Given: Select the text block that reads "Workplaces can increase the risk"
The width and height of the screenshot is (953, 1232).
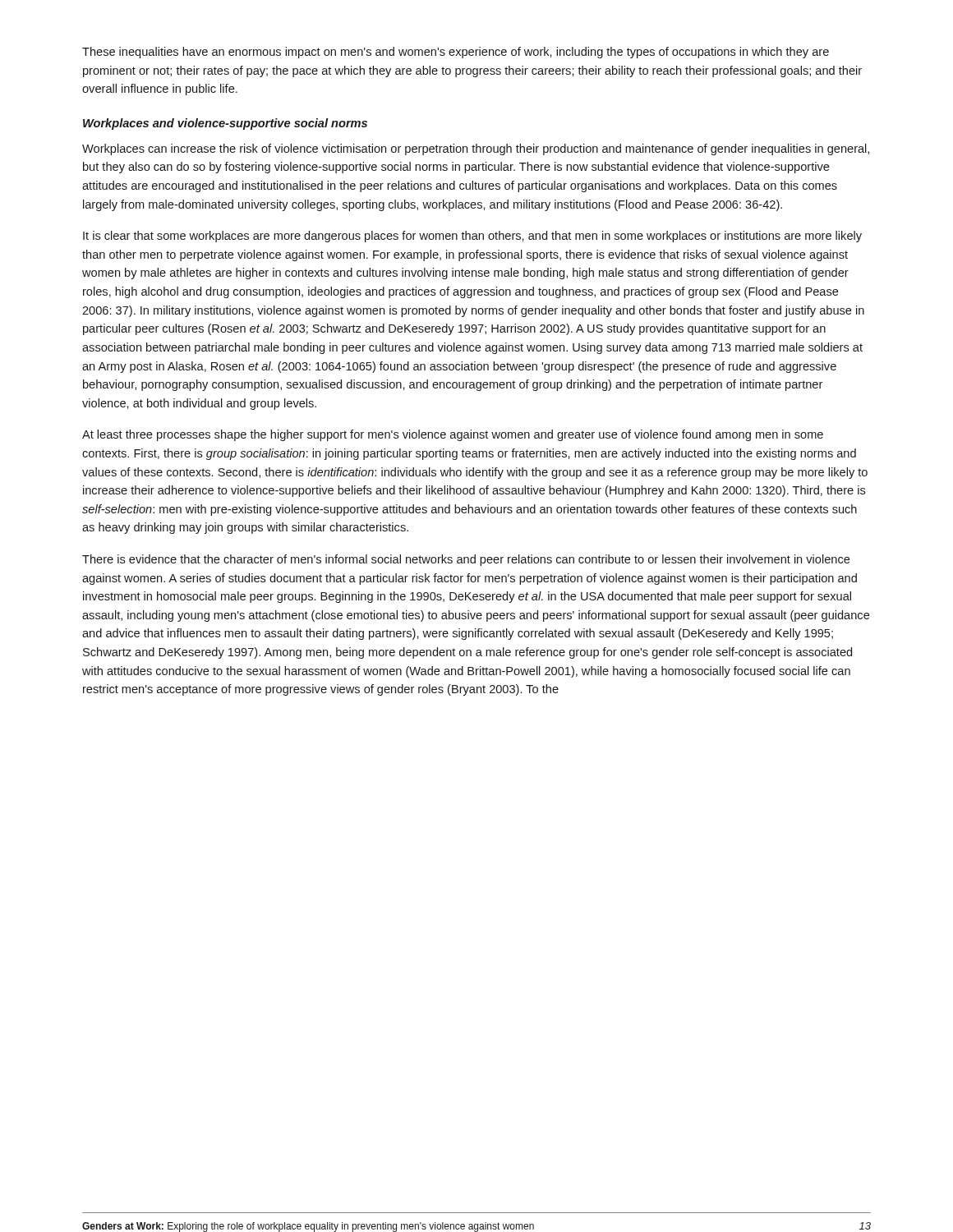Looking at the screenshot, I should pyautogui.click(x=476, y=176).
